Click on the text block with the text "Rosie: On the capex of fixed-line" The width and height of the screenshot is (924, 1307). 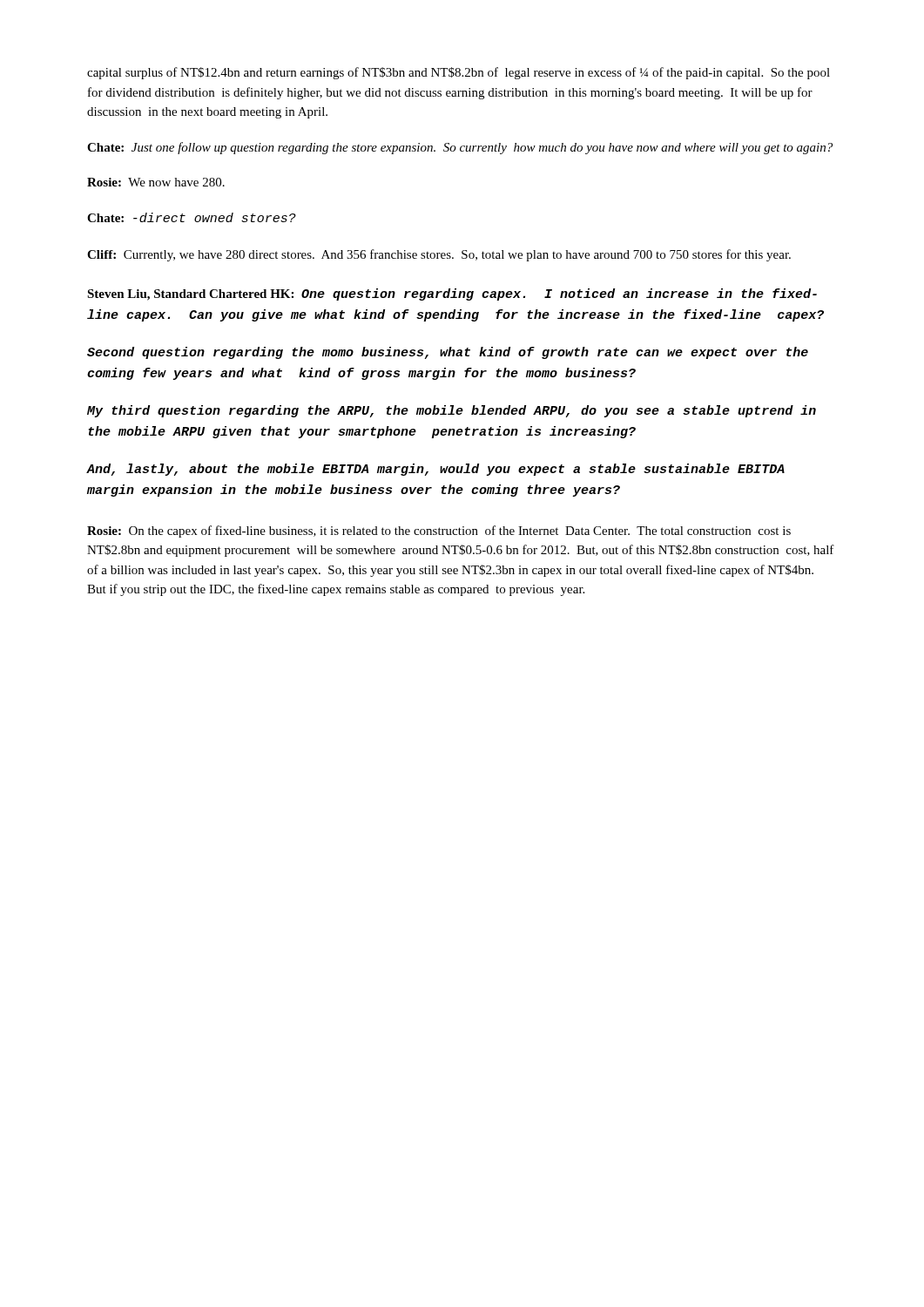460,560
